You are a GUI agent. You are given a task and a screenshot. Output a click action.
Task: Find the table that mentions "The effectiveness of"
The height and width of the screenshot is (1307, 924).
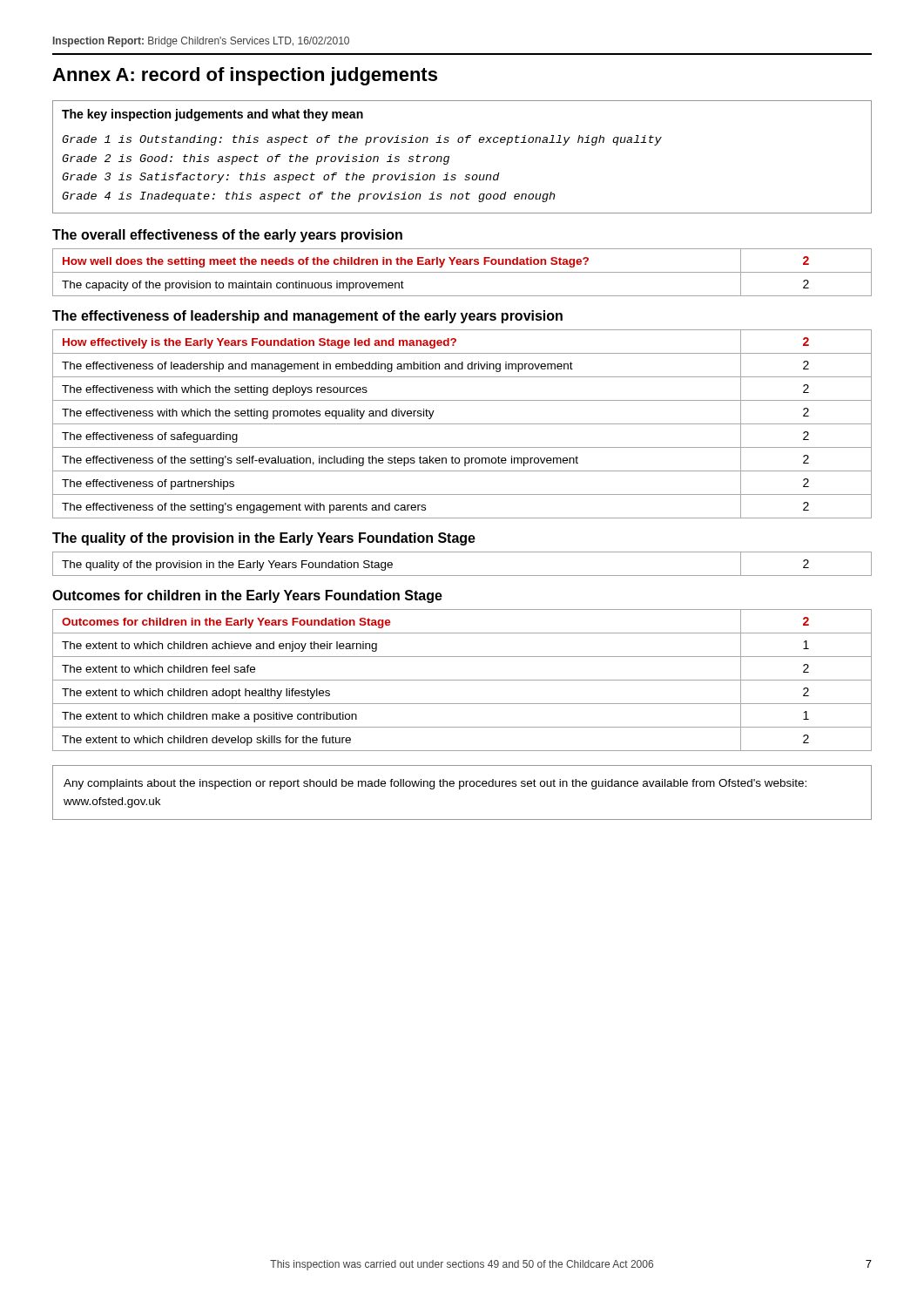click(x=462, y=424)
